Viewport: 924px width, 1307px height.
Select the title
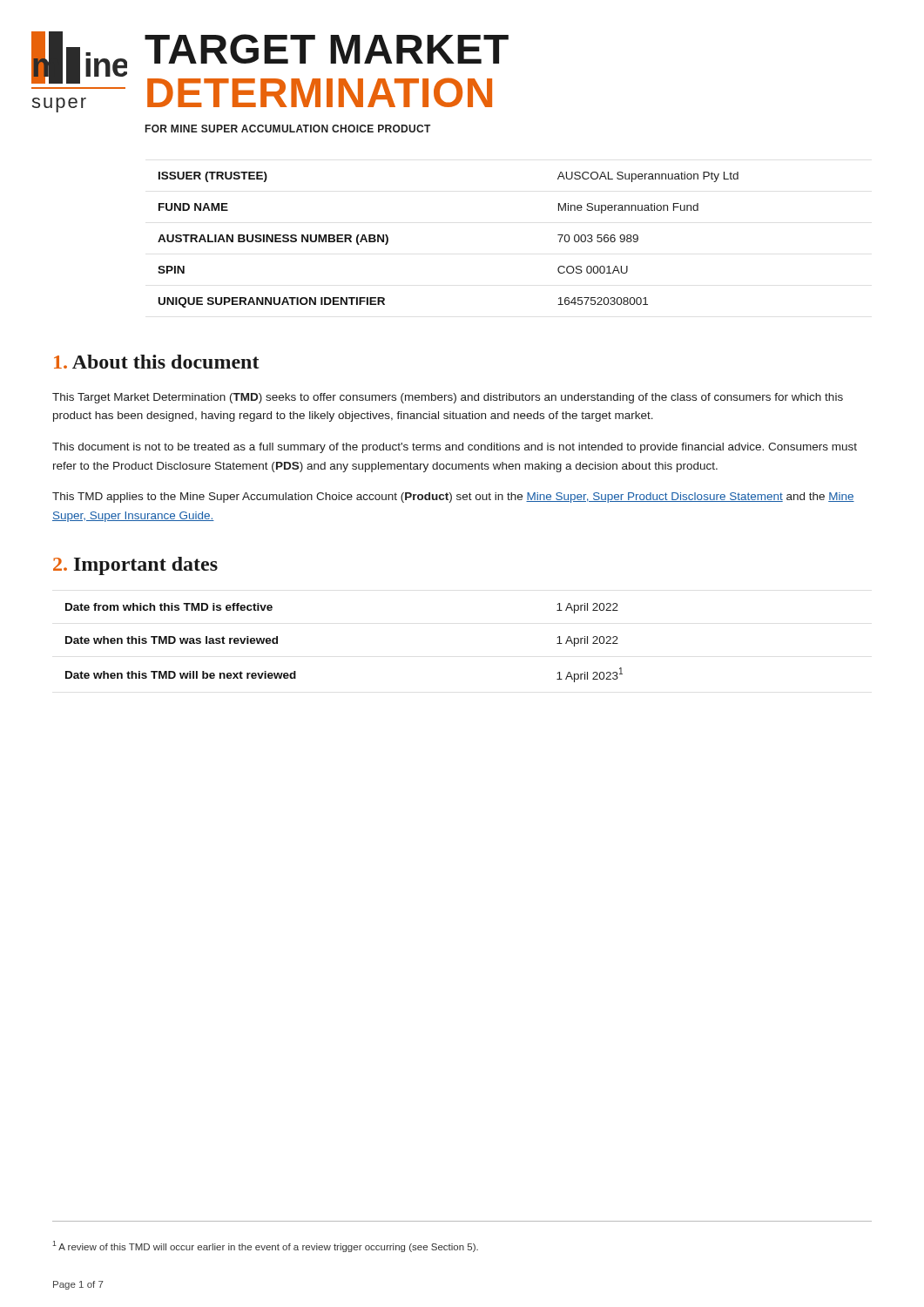click(x=508, y=72)
